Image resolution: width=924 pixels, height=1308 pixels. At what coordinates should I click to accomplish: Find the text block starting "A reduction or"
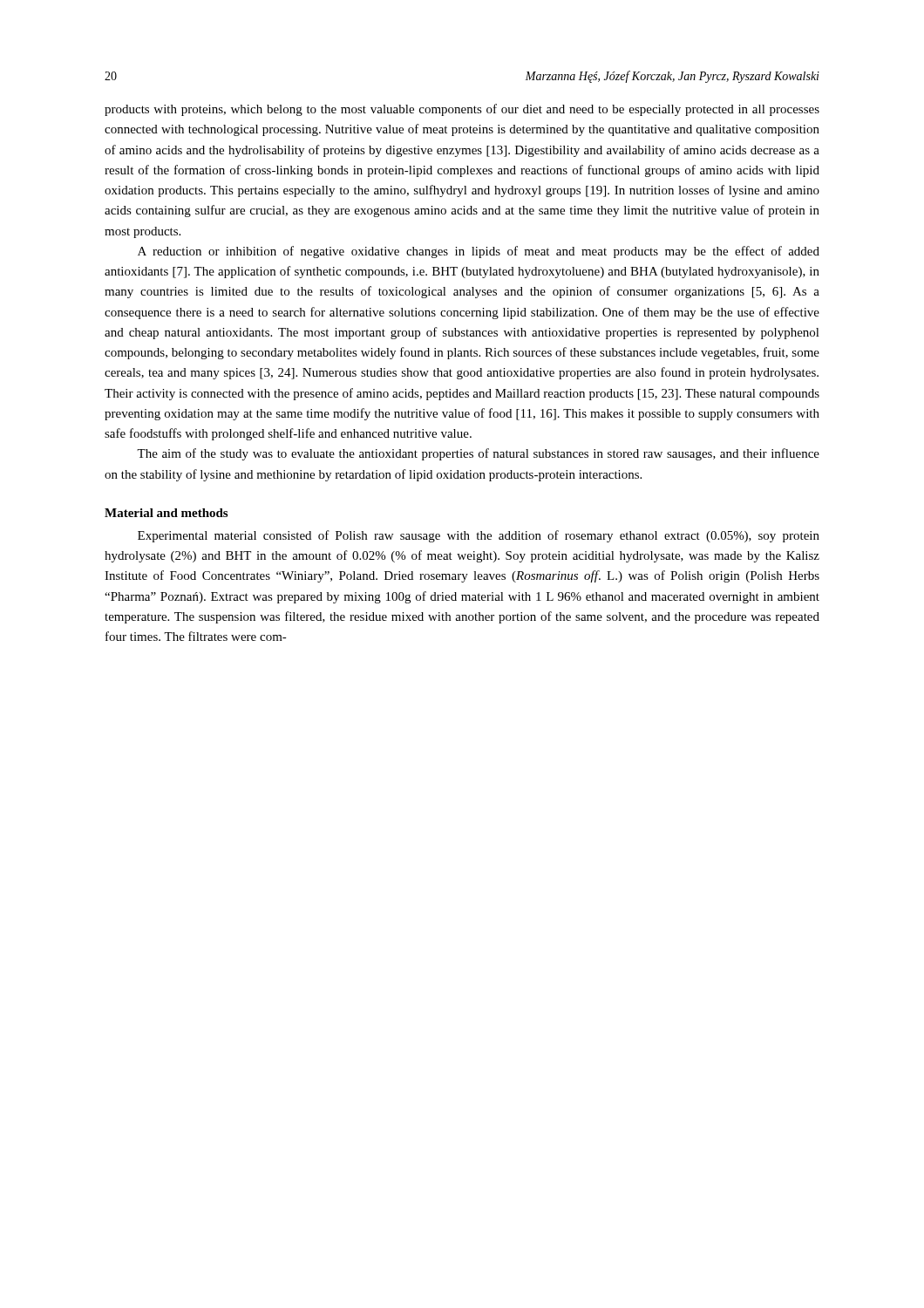click(x=462, y=343)
